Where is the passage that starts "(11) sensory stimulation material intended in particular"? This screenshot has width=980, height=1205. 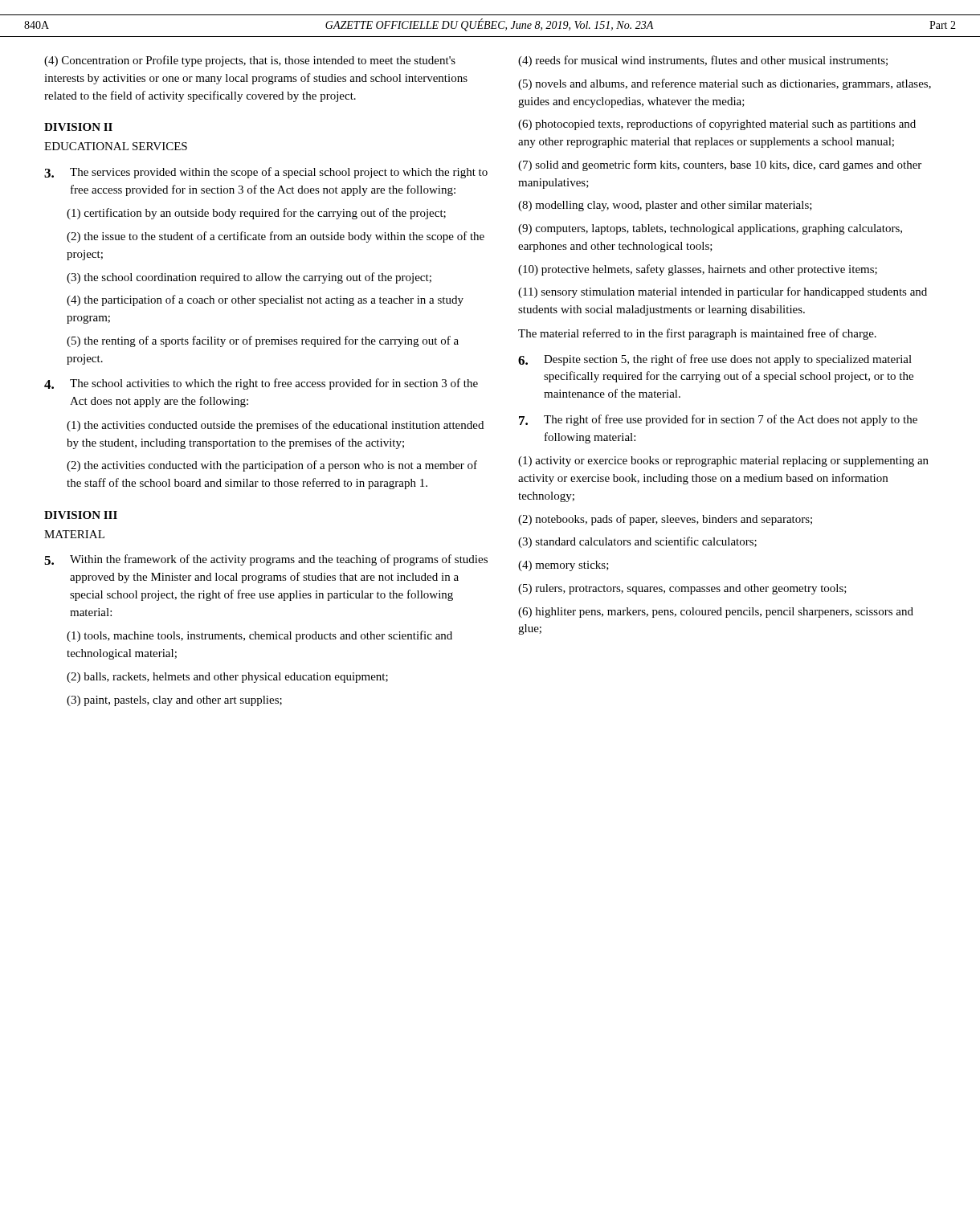723,301
